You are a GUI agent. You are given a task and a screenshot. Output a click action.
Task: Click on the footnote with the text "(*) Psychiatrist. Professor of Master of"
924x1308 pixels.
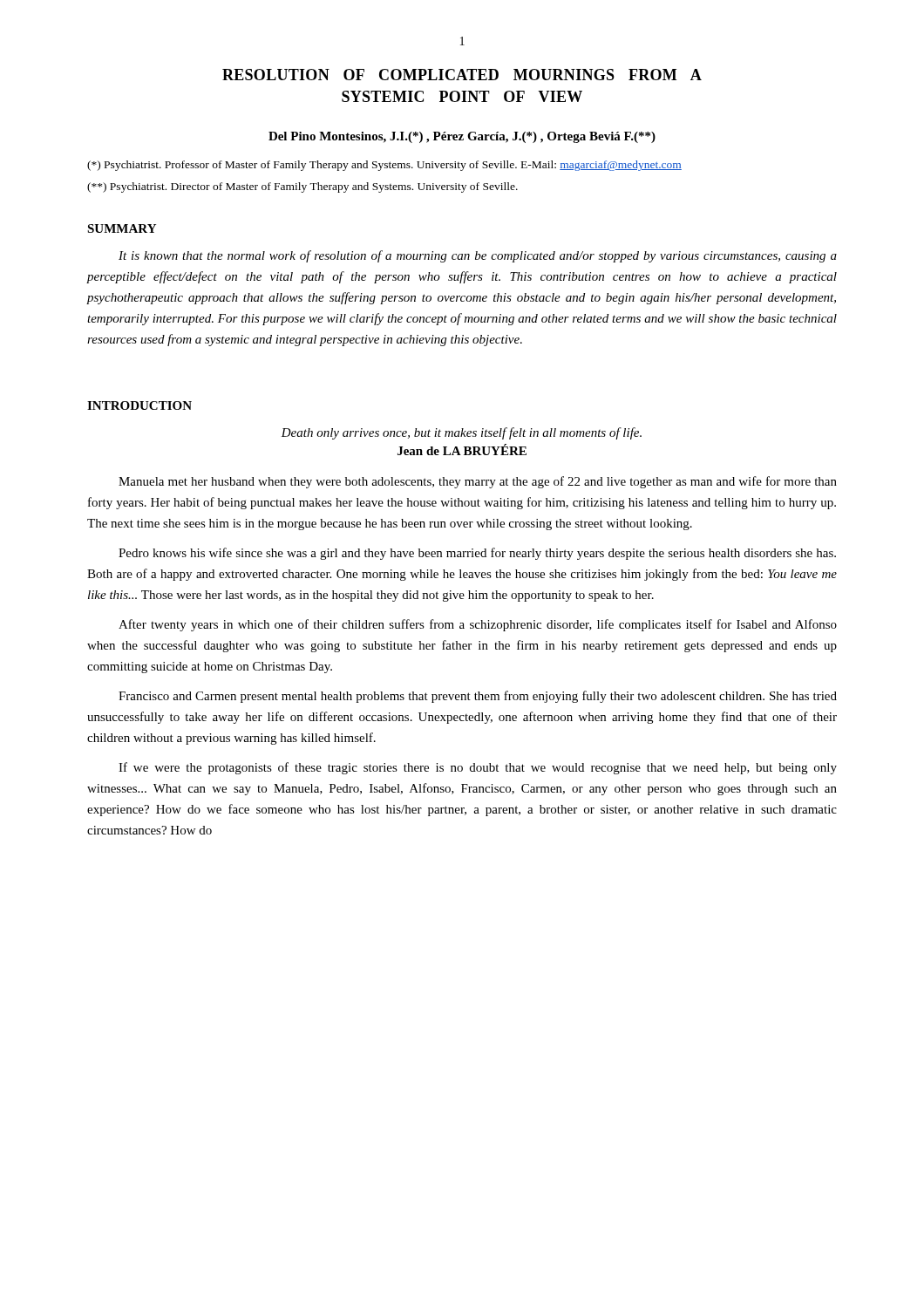462,176
